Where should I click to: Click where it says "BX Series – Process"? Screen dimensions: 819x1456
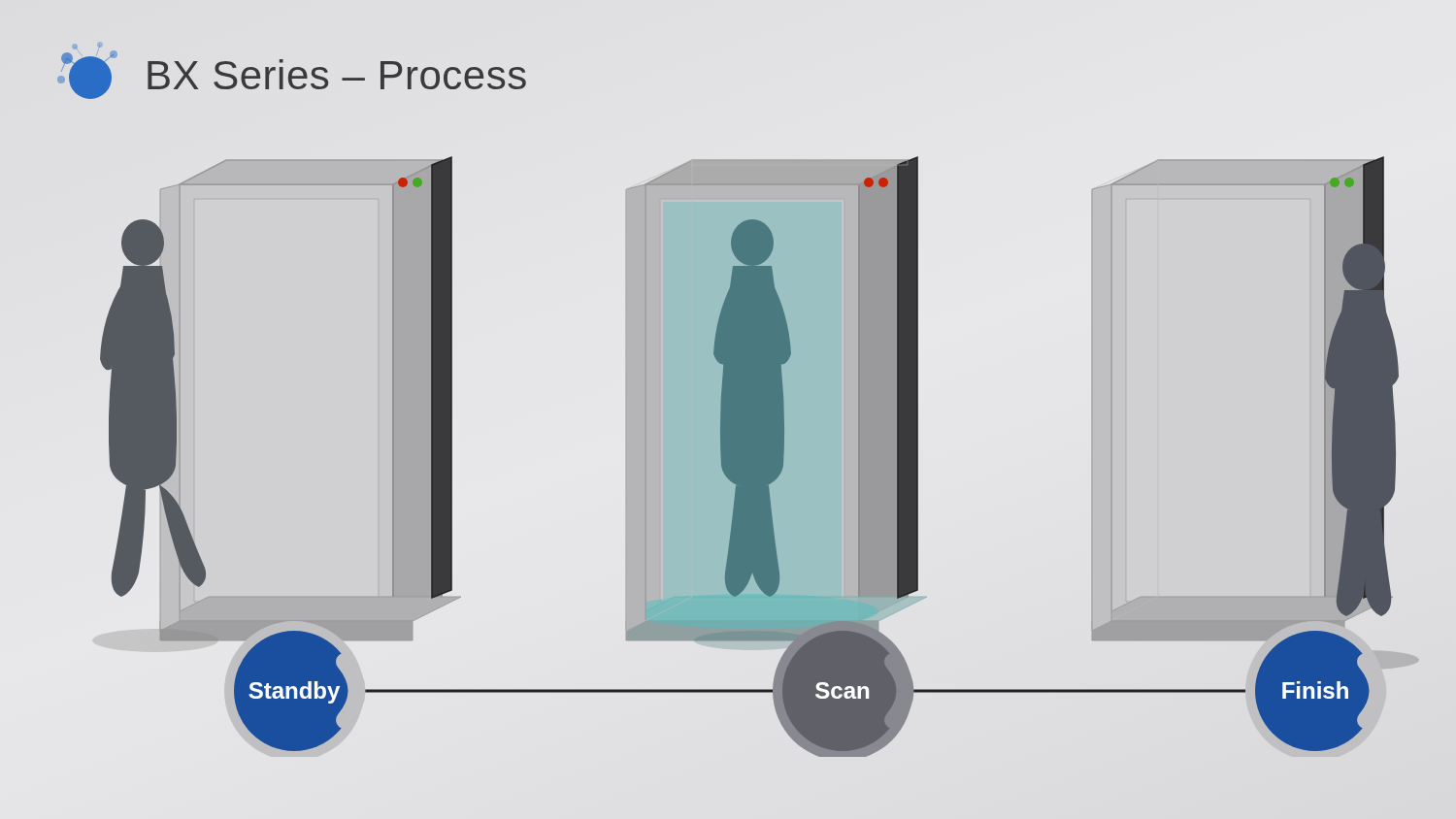tap(291, 76)
